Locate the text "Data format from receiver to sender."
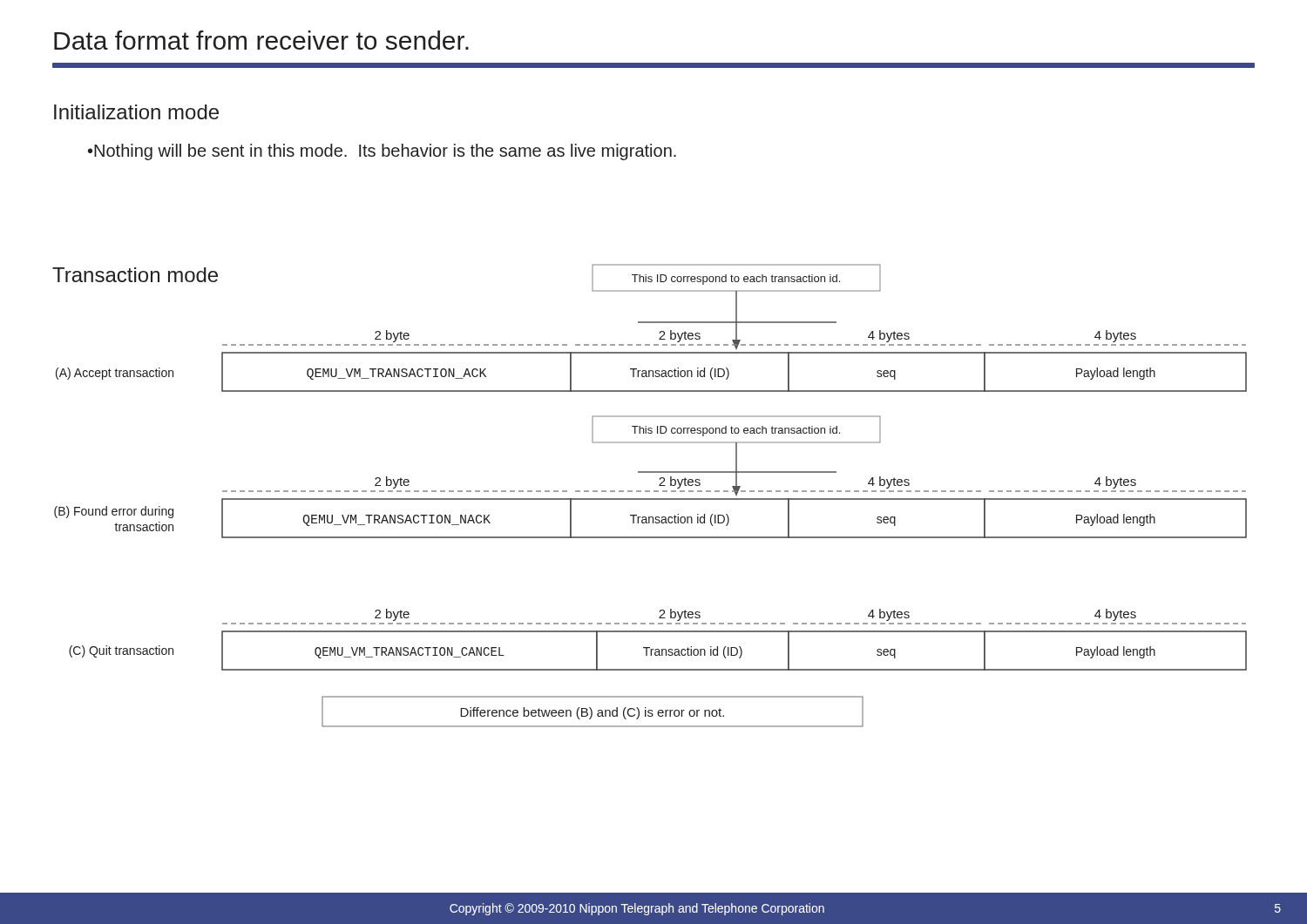 [x=261, y=40]
